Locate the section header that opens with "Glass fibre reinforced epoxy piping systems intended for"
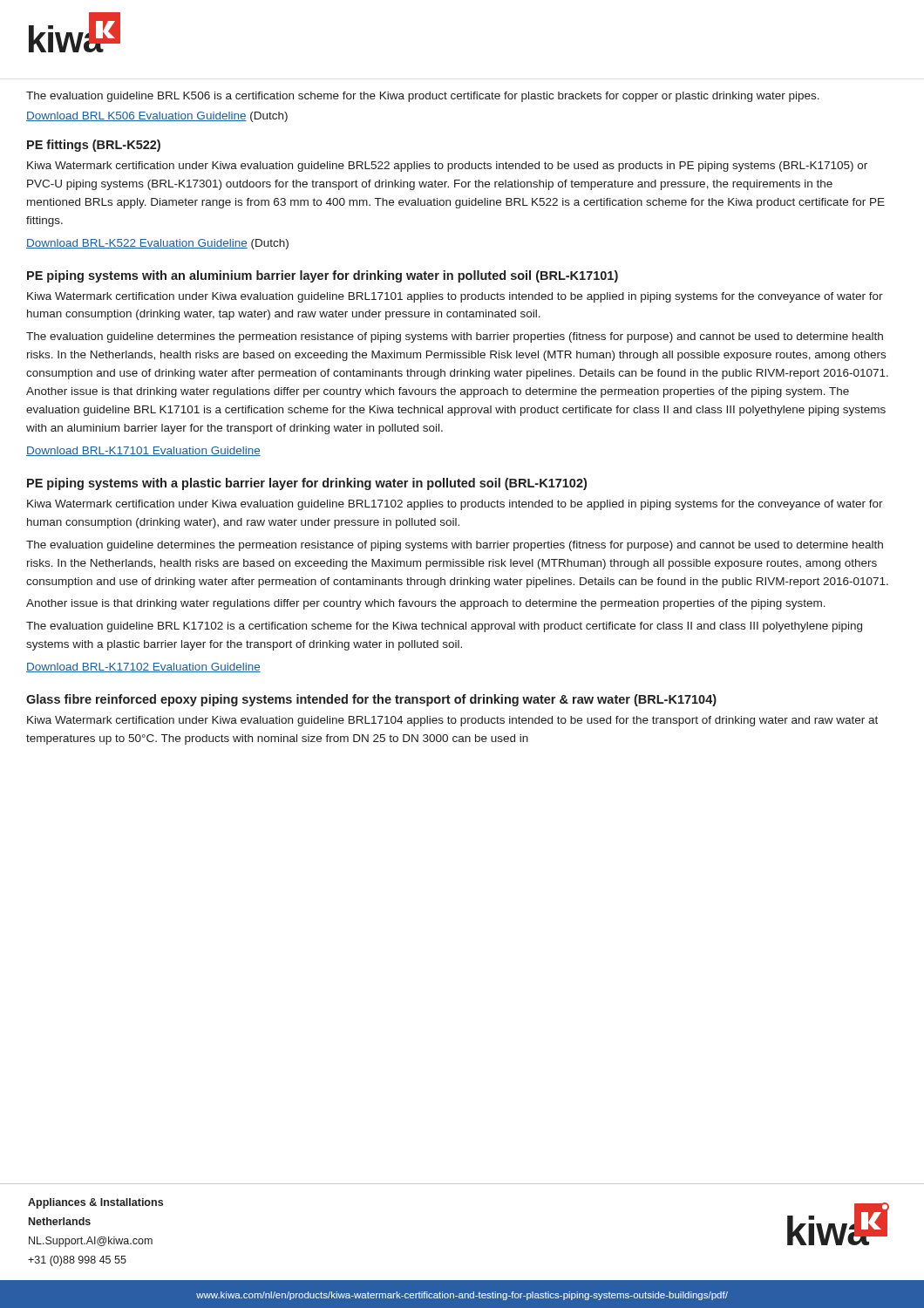The width and height of the screenshot is (924, 1308). [371, 699]
